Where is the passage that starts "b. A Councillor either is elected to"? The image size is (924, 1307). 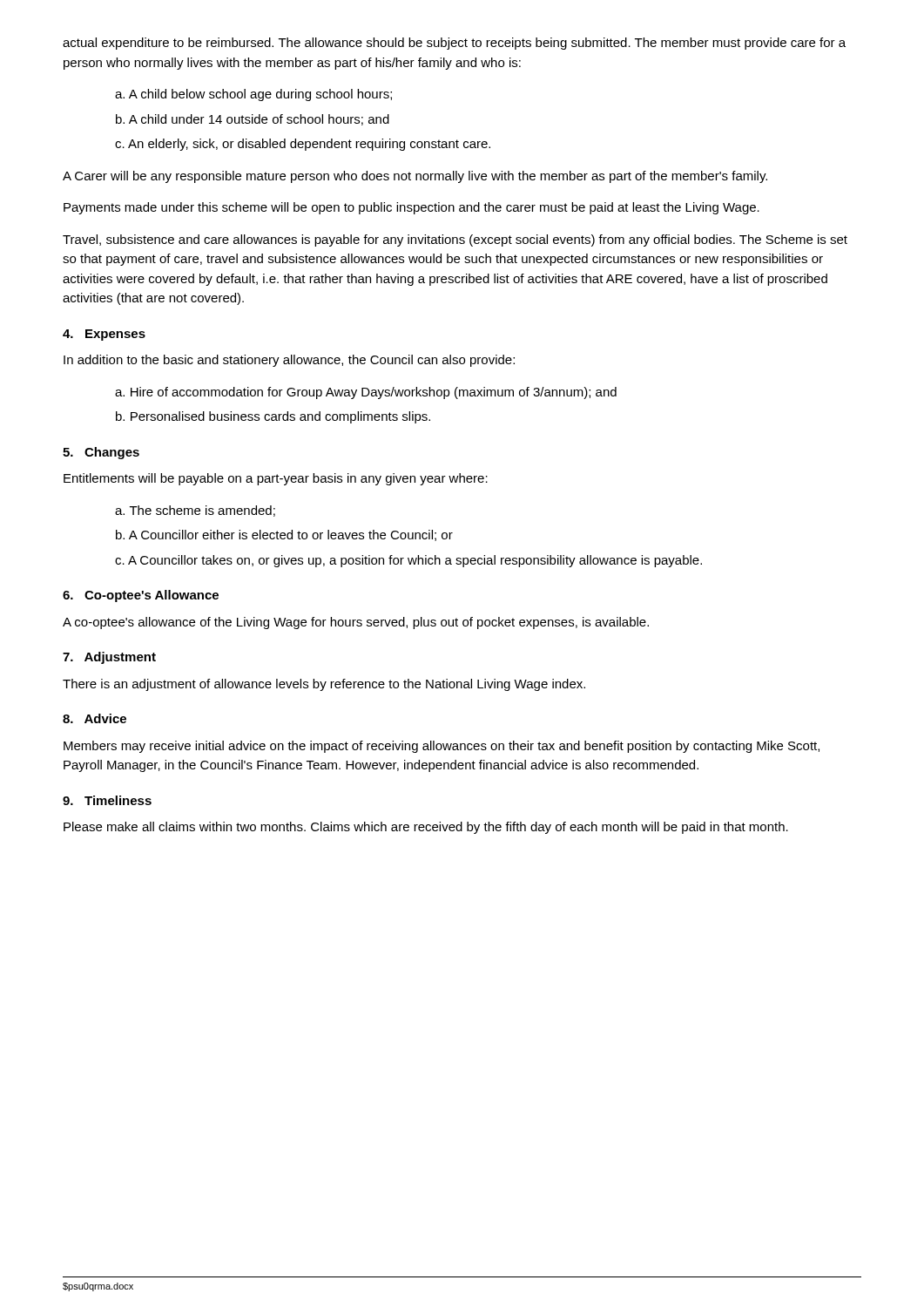pos(284,535)
